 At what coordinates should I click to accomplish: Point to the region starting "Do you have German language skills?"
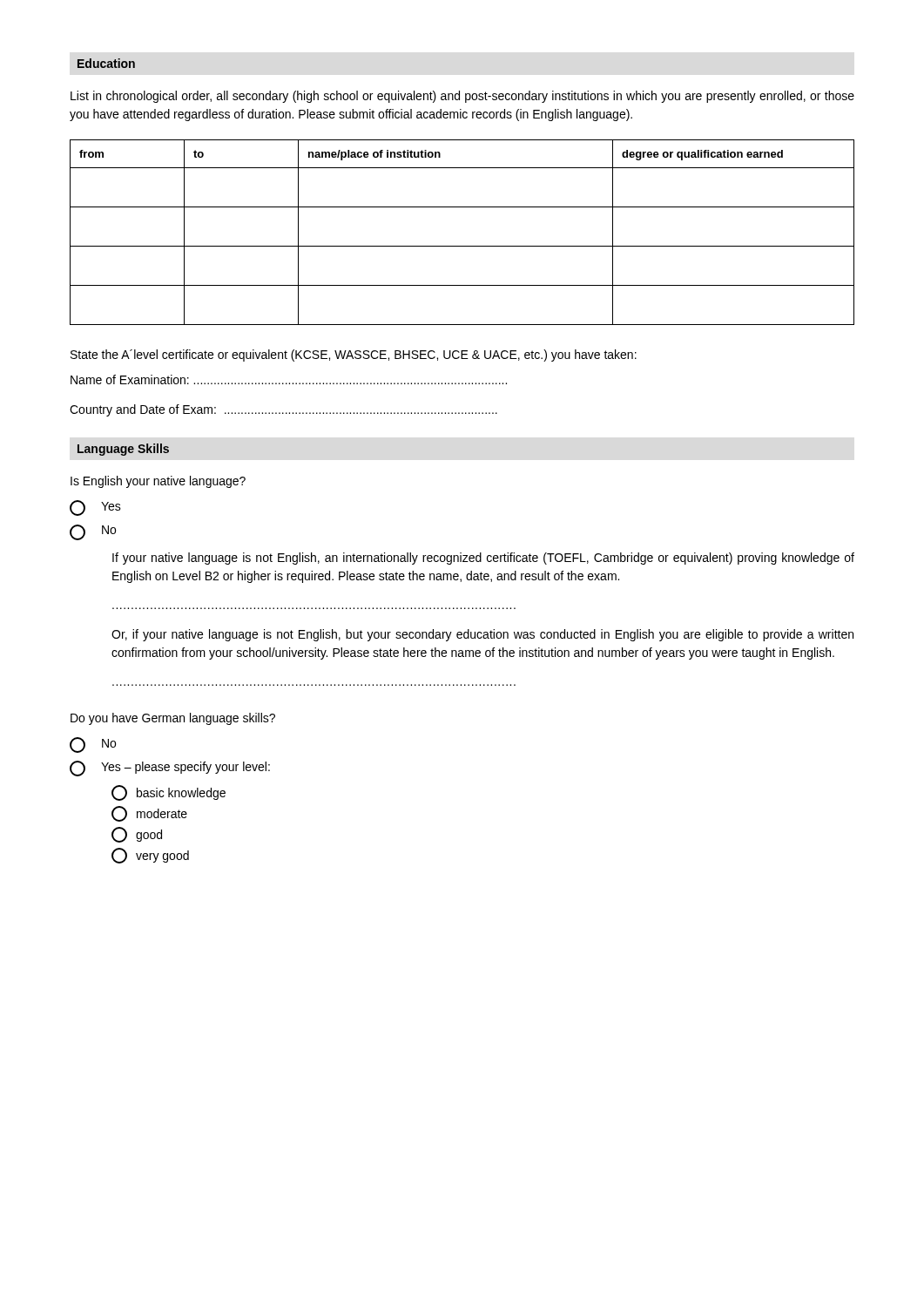(x=173, y=718)
